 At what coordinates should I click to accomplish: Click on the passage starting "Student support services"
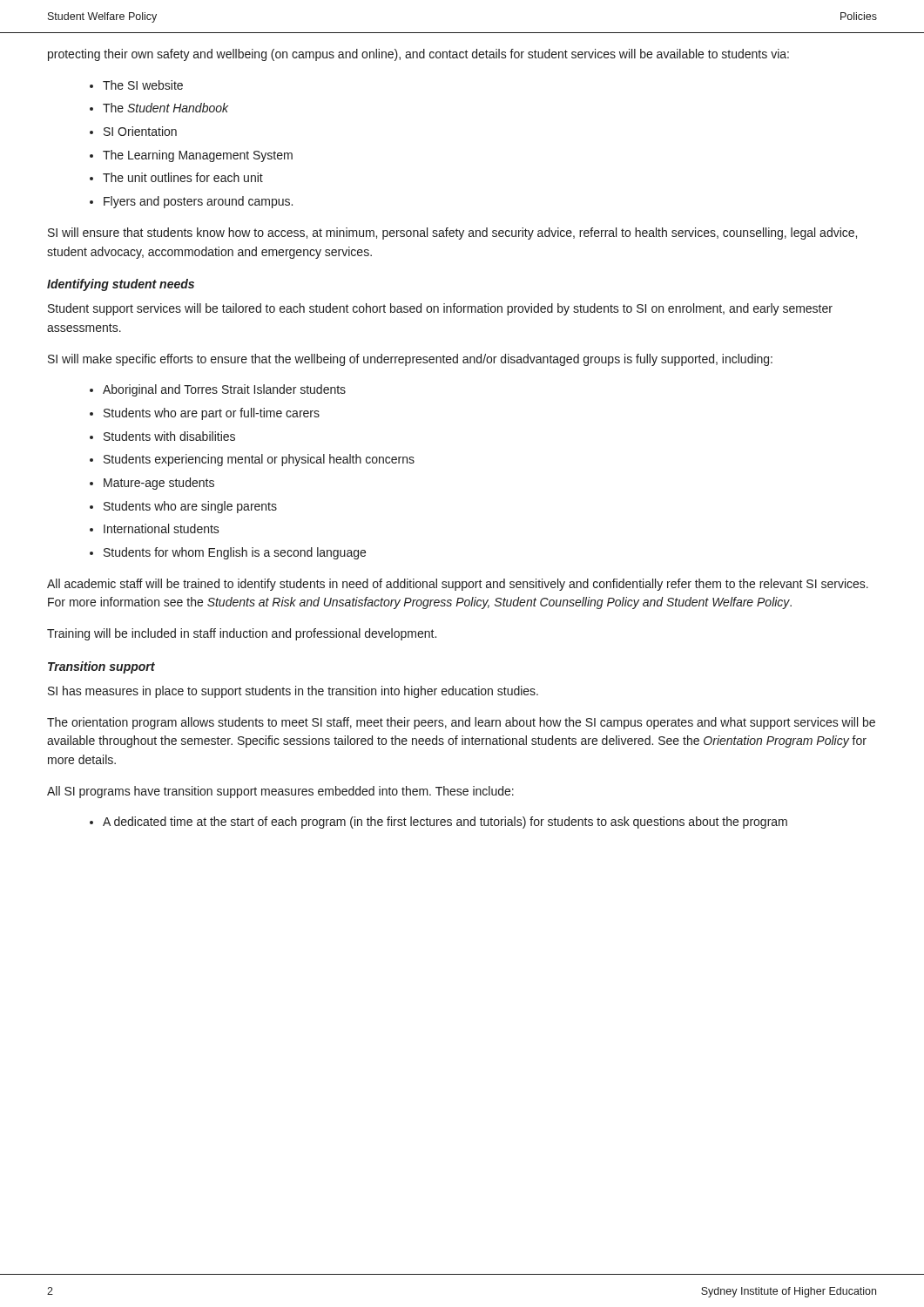[x=462, y=319]
